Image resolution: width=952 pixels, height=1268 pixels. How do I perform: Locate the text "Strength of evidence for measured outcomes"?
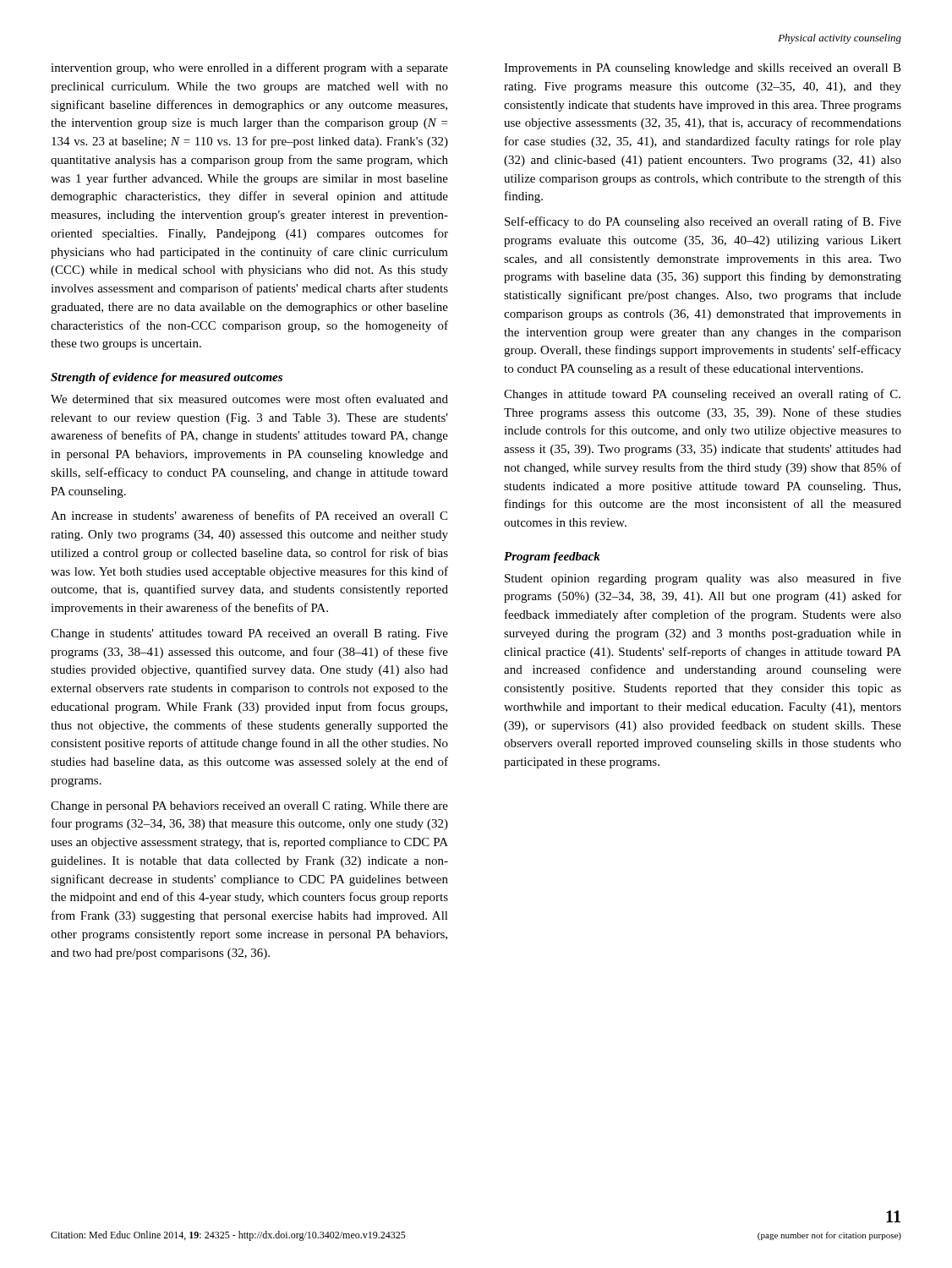pyautogui.click(x=167, y=377)
